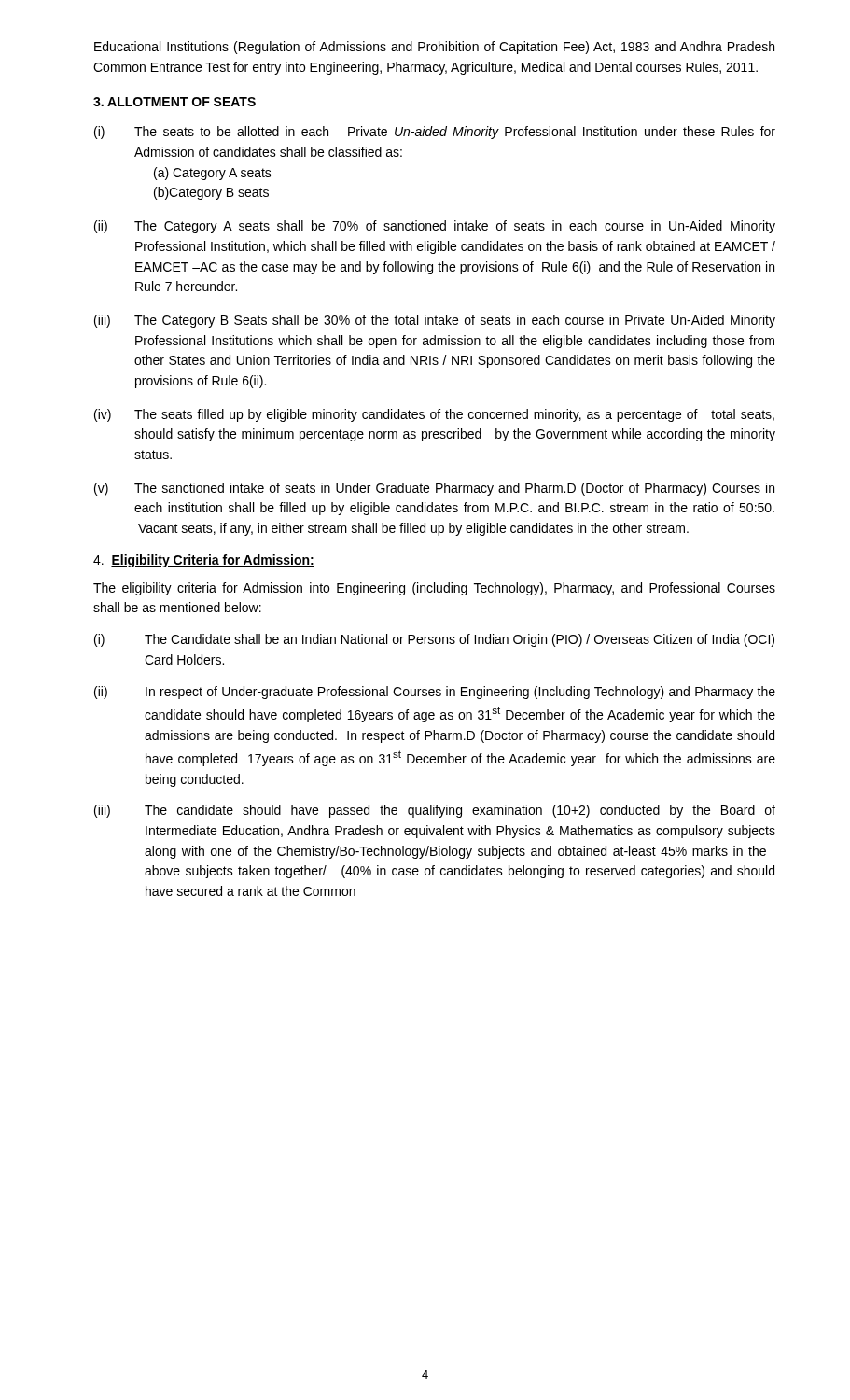Click the passage that begins "Educational Institutions (Regulation of"

[x=434, y=58]
